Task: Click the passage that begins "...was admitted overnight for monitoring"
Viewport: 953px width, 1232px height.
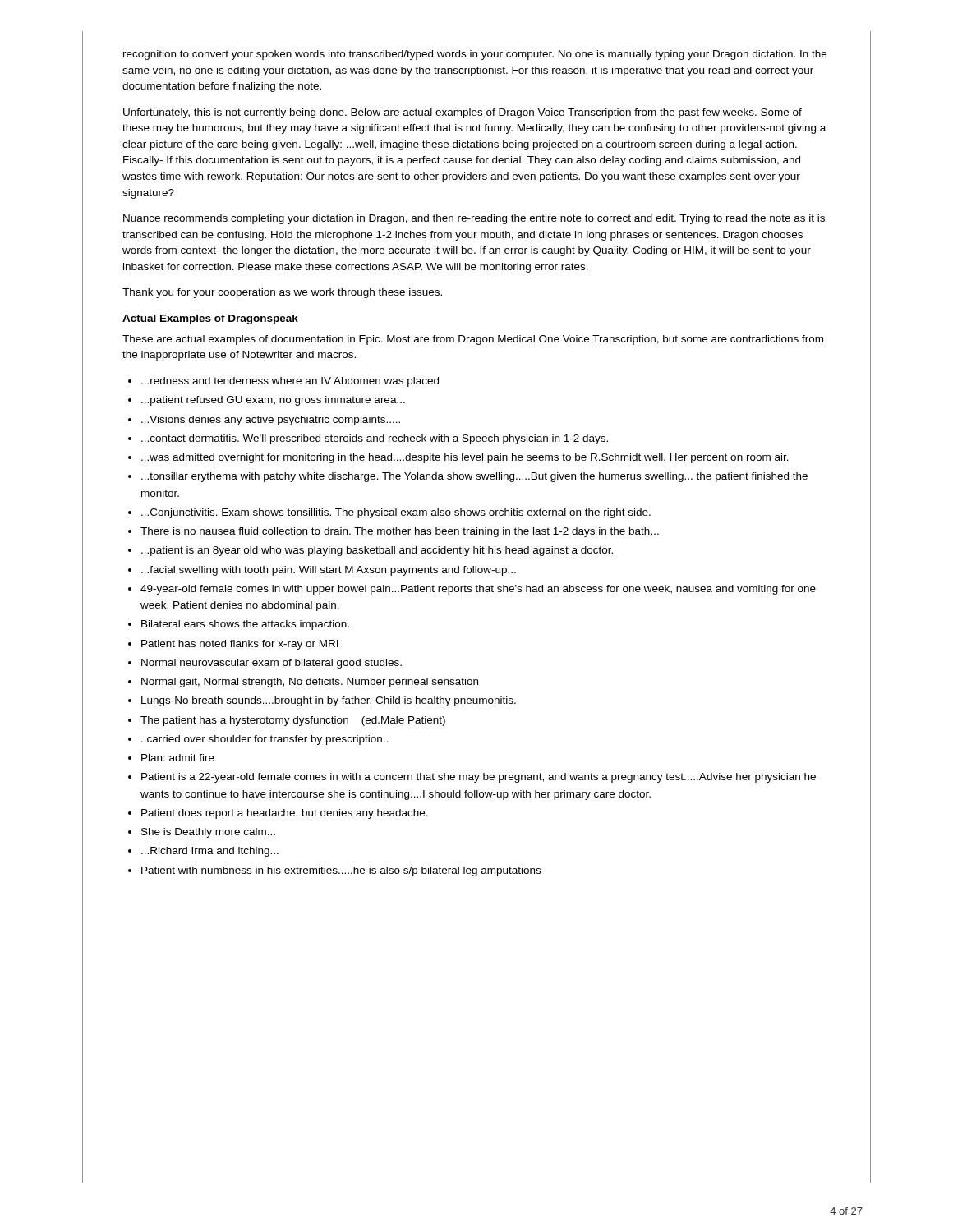Action: 465,457
